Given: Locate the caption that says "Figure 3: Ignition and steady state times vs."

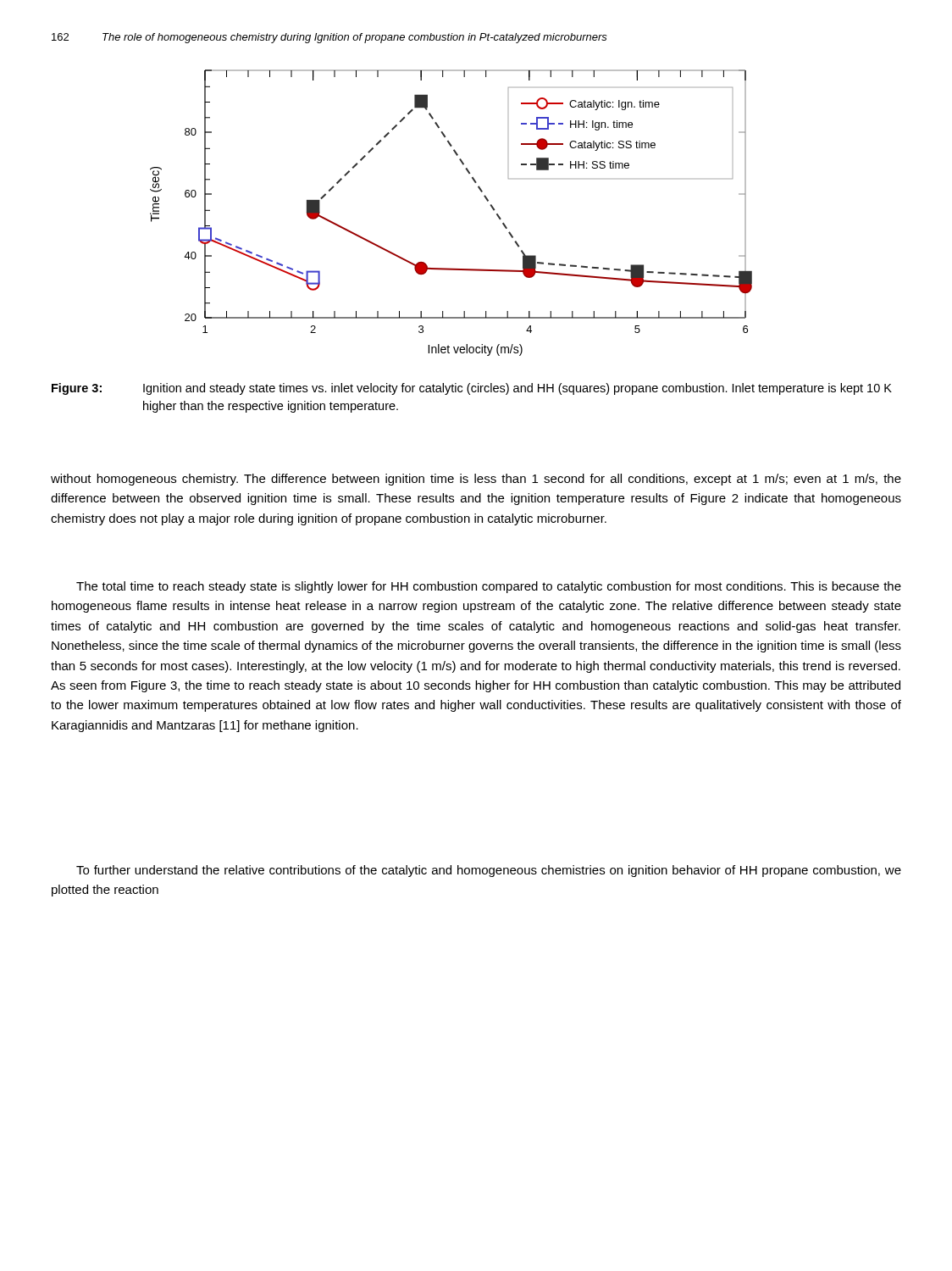Looking at the screenshot, I should pyautogui.click(x=476, y=398).
